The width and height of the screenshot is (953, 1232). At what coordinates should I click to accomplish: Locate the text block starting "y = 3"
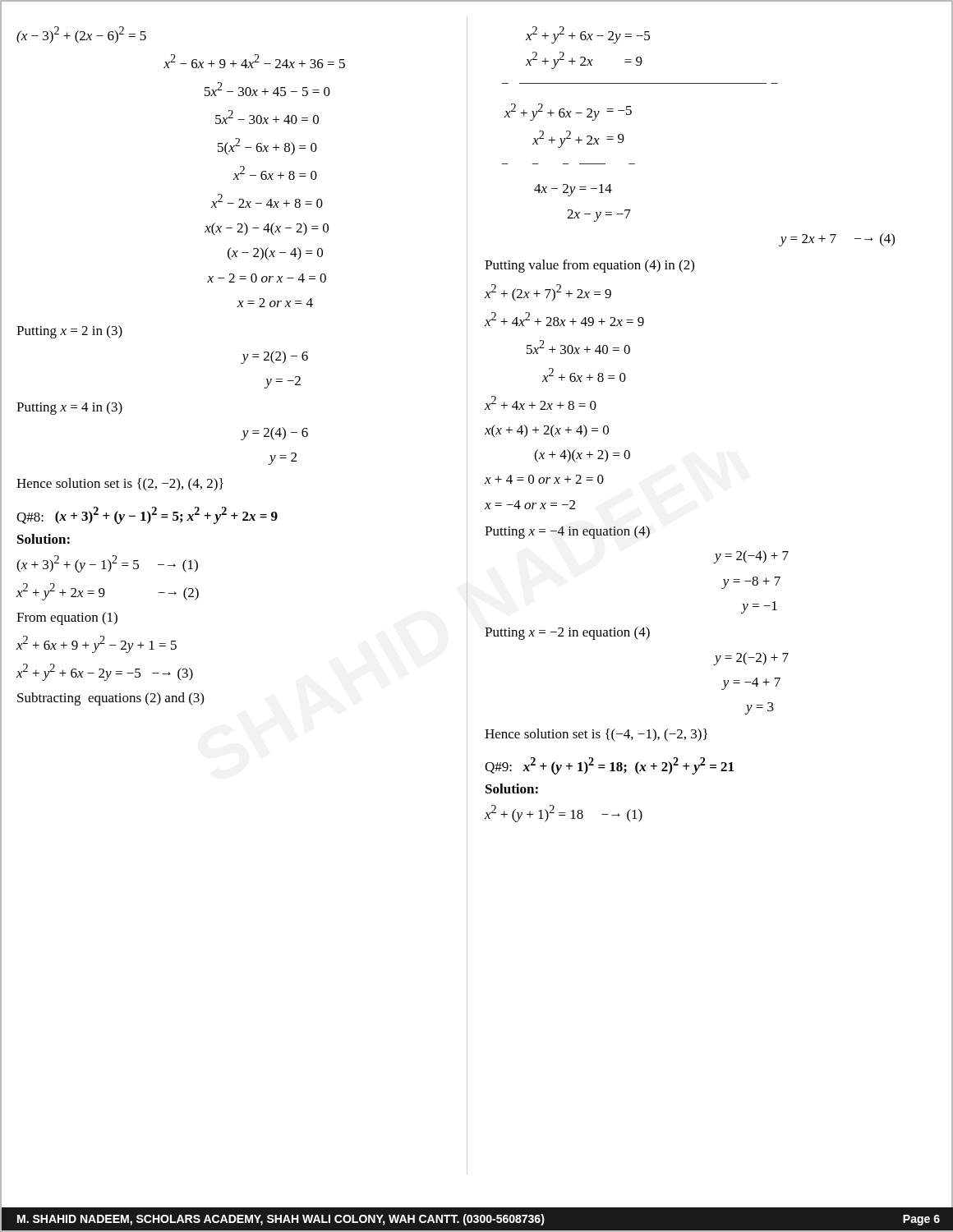[760, 707]
